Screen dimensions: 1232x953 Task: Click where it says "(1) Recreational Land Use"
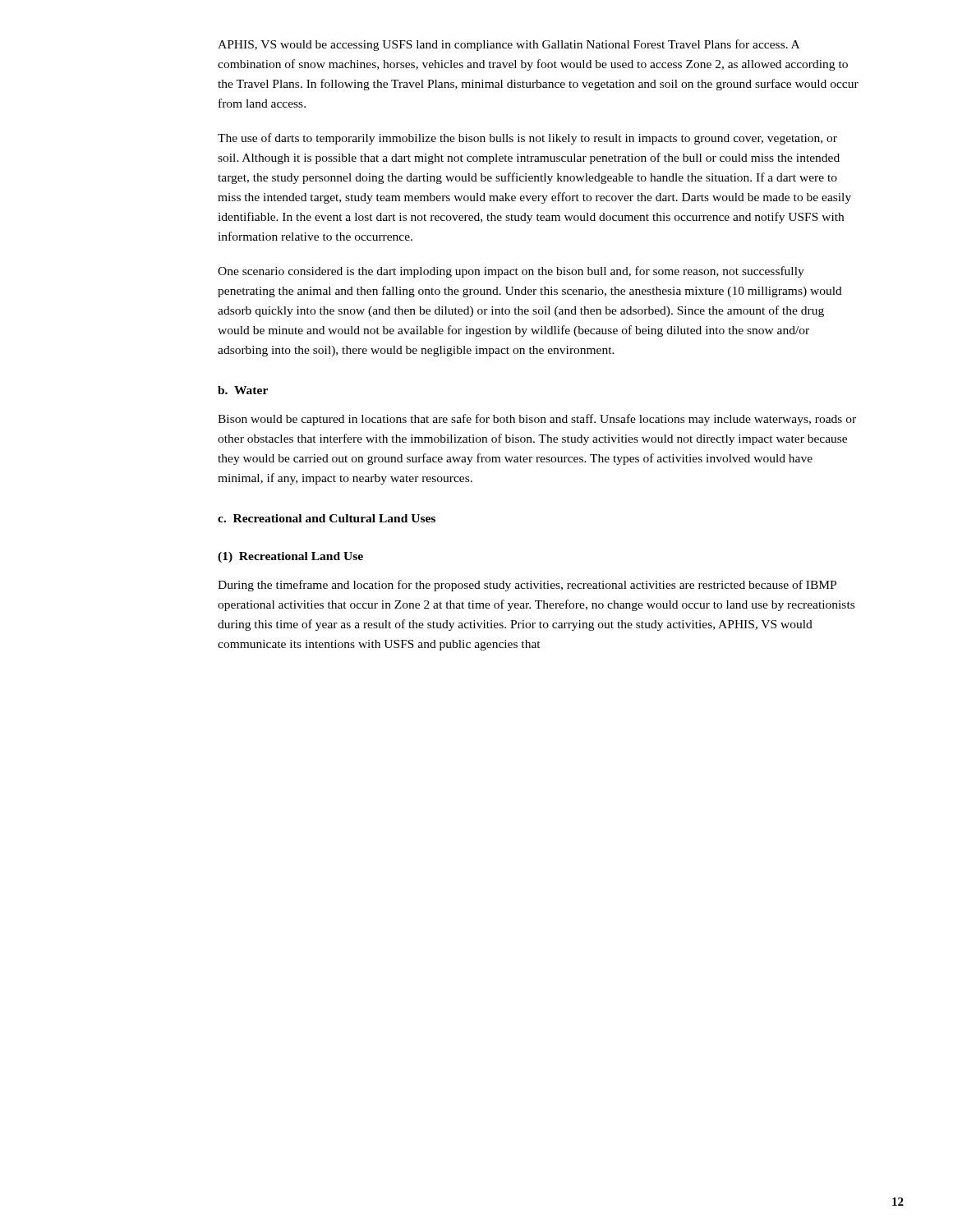[x=290, y=556]
